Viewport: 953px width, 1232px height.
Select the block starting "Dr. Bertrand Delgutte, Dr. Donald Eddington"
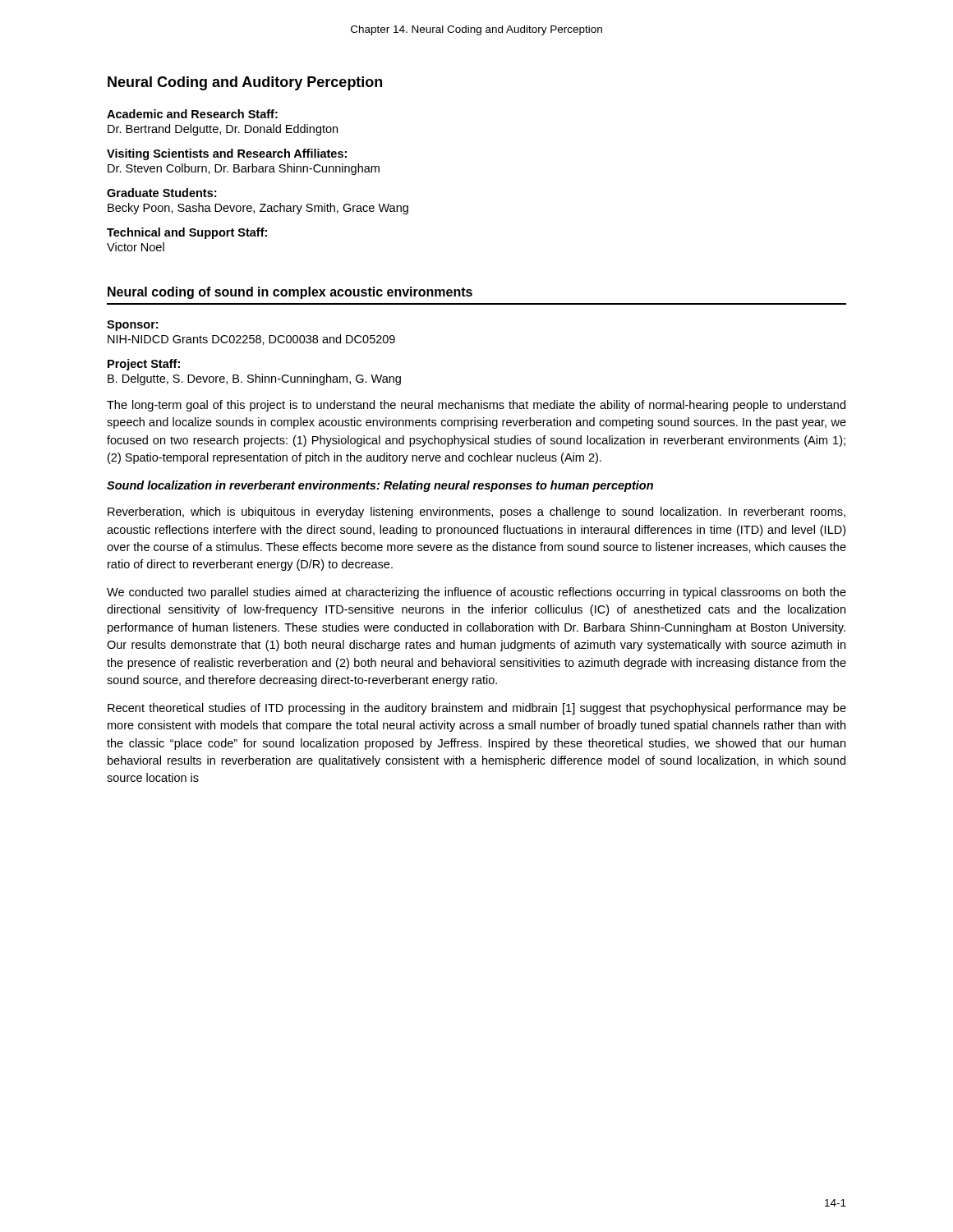pos(223,129)
